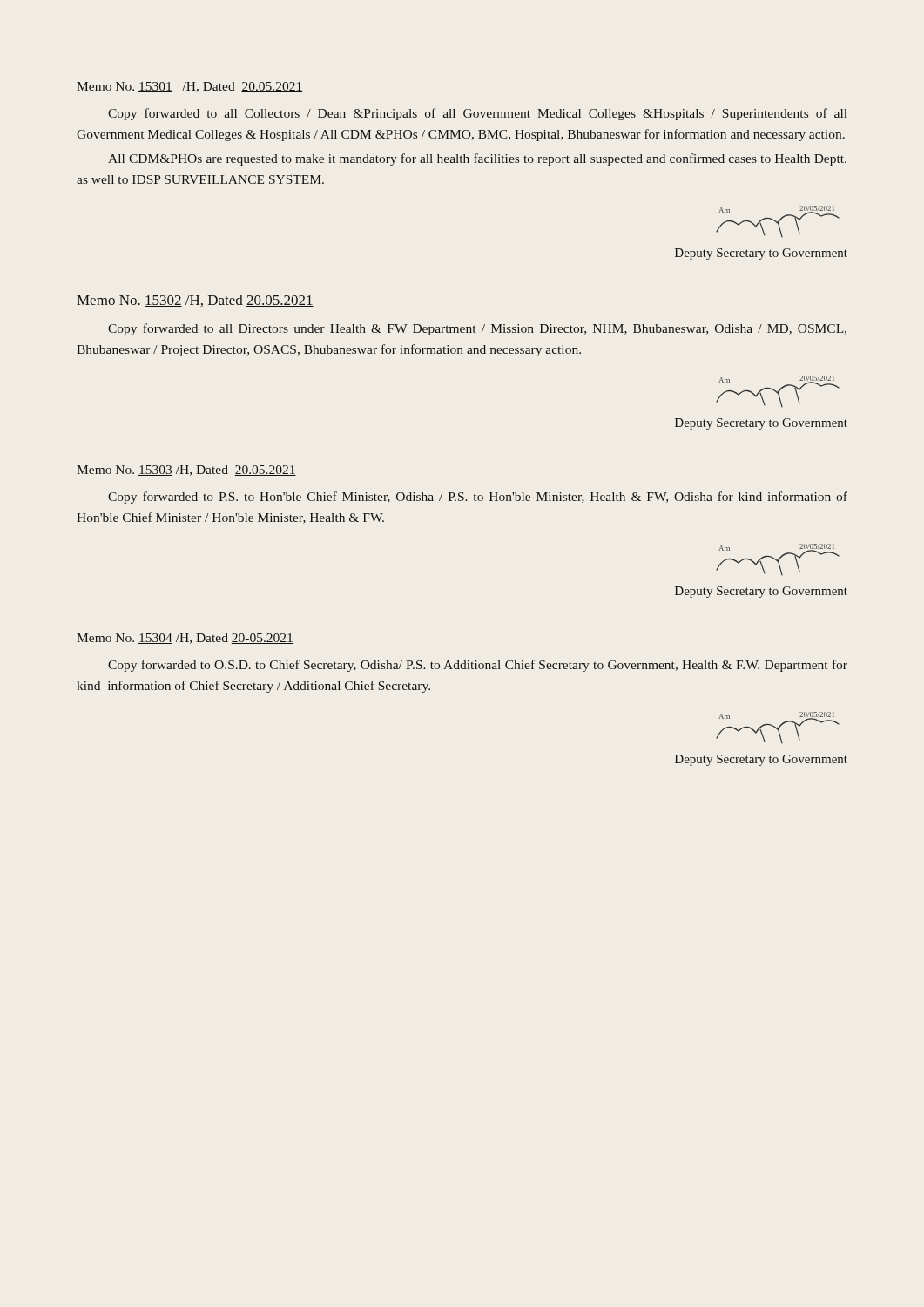Image resolution: width=924 pixels, height=1307 pixels.
Task: Find the text containing "Memo No. 15302 /H, Dated 20.05.2021"
Action: point(195,300)
